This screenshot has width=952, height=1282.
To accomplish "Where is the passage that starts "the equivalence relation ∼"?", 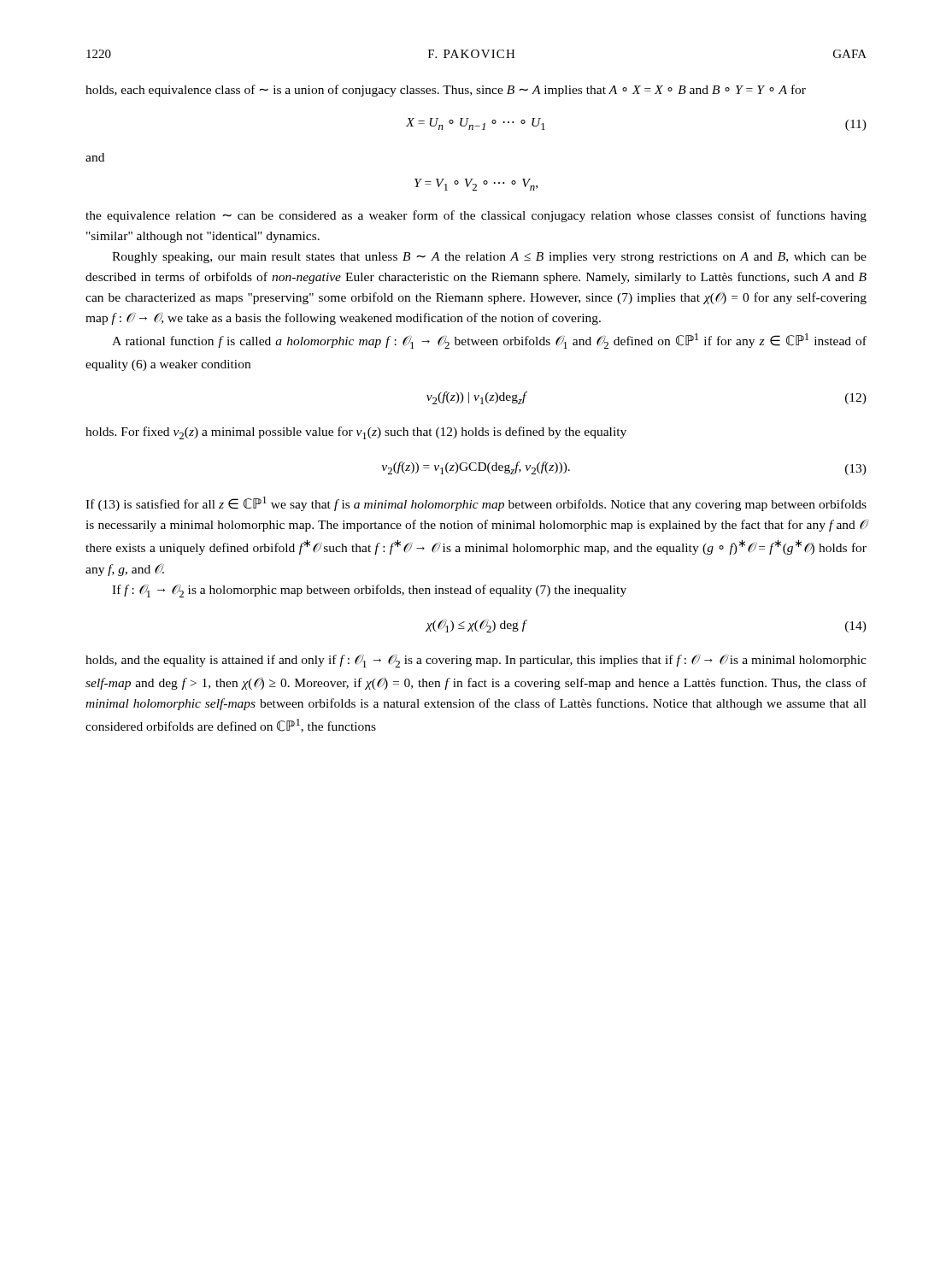I will tap(476, 289).
